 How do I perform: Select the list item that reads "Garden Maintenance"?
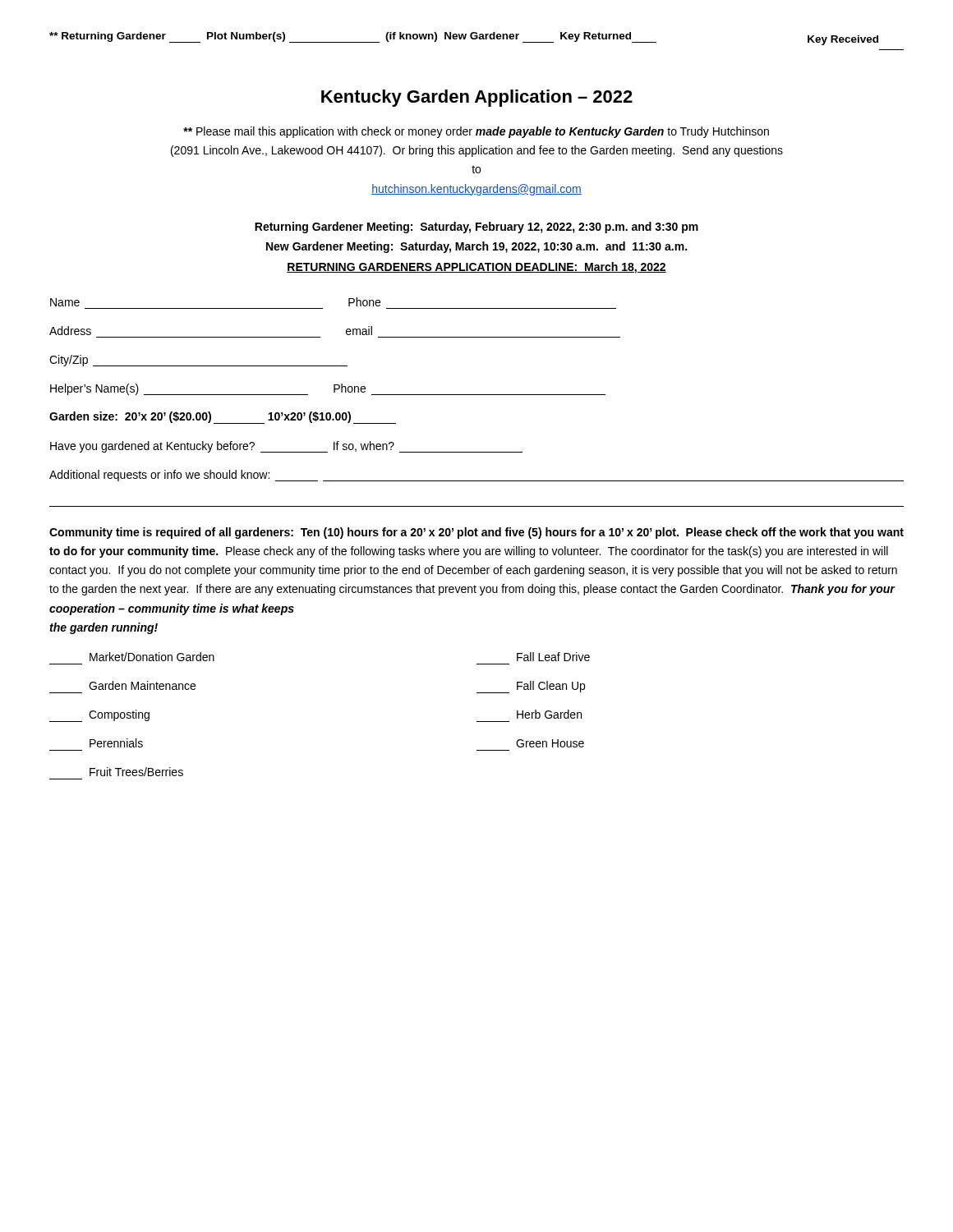click(123, 686)
